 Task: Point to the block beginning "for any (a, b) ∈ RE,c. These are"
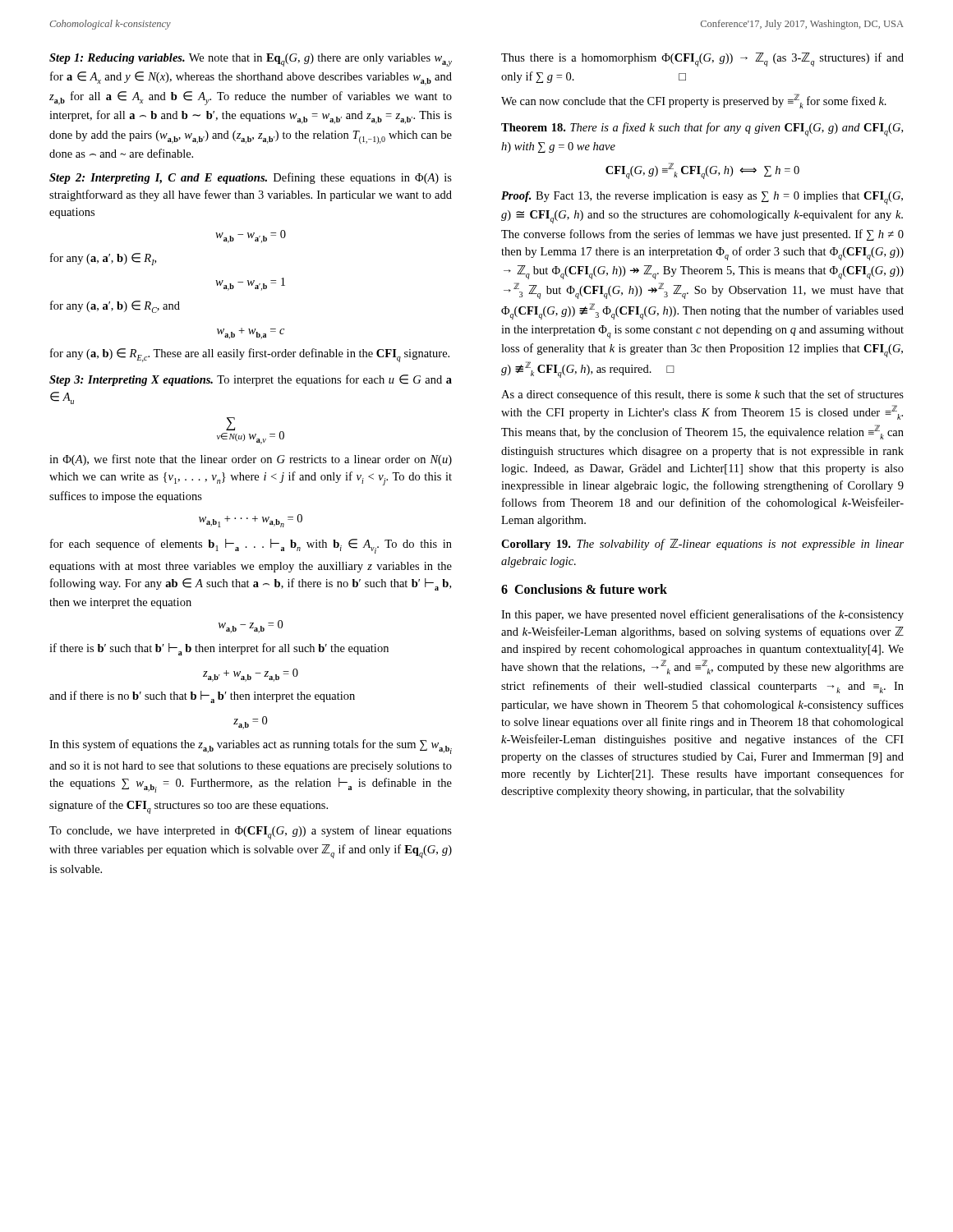tap(251, 355)
